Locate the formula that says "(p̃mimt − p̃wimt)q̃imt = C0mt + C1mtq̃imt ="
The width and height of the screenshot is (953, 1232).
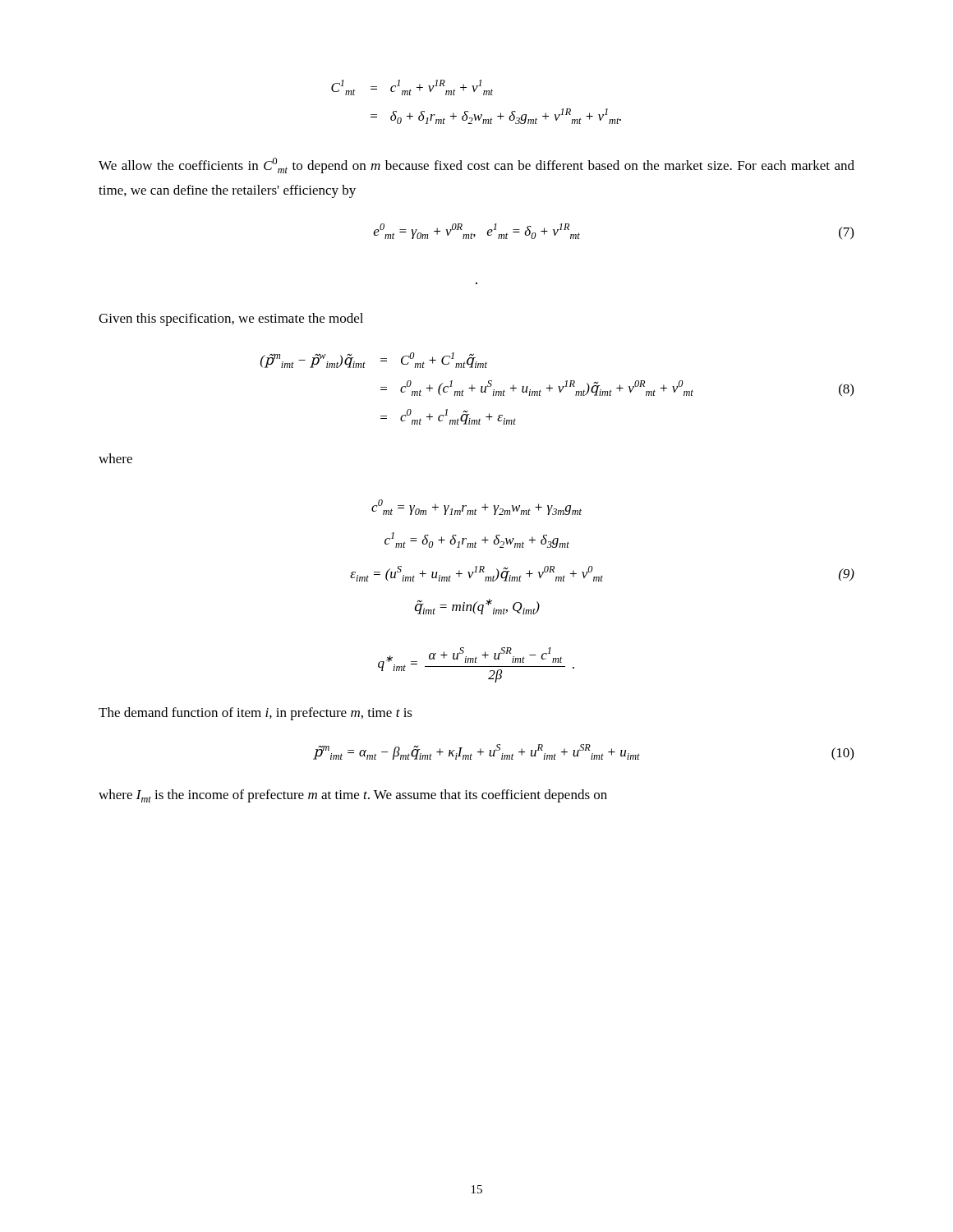pyautogui.click(x=476, y=389)
